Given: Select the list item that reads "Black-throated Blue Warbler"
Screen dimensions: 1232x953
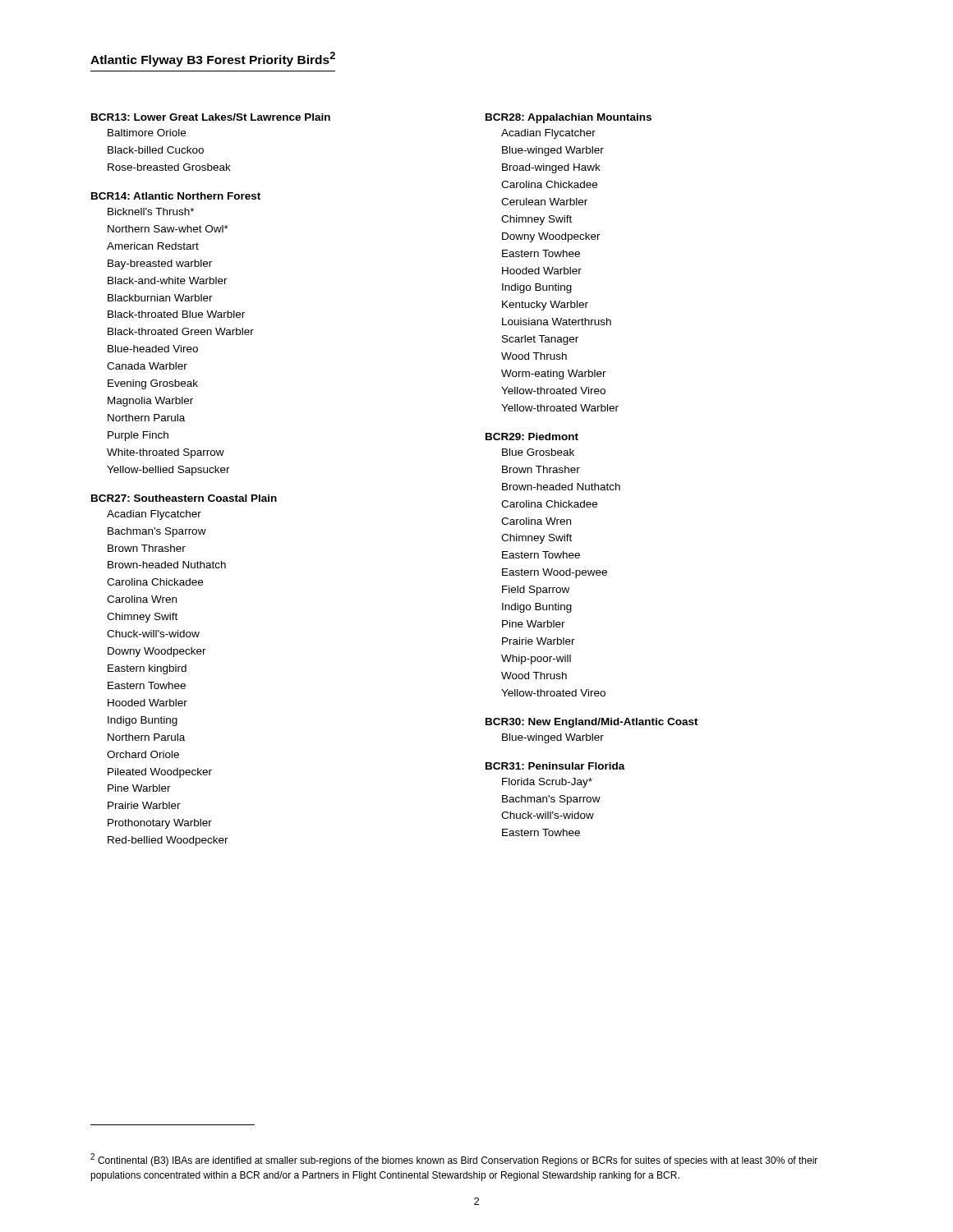Looking at the screenshot, I should coord(176,314).
